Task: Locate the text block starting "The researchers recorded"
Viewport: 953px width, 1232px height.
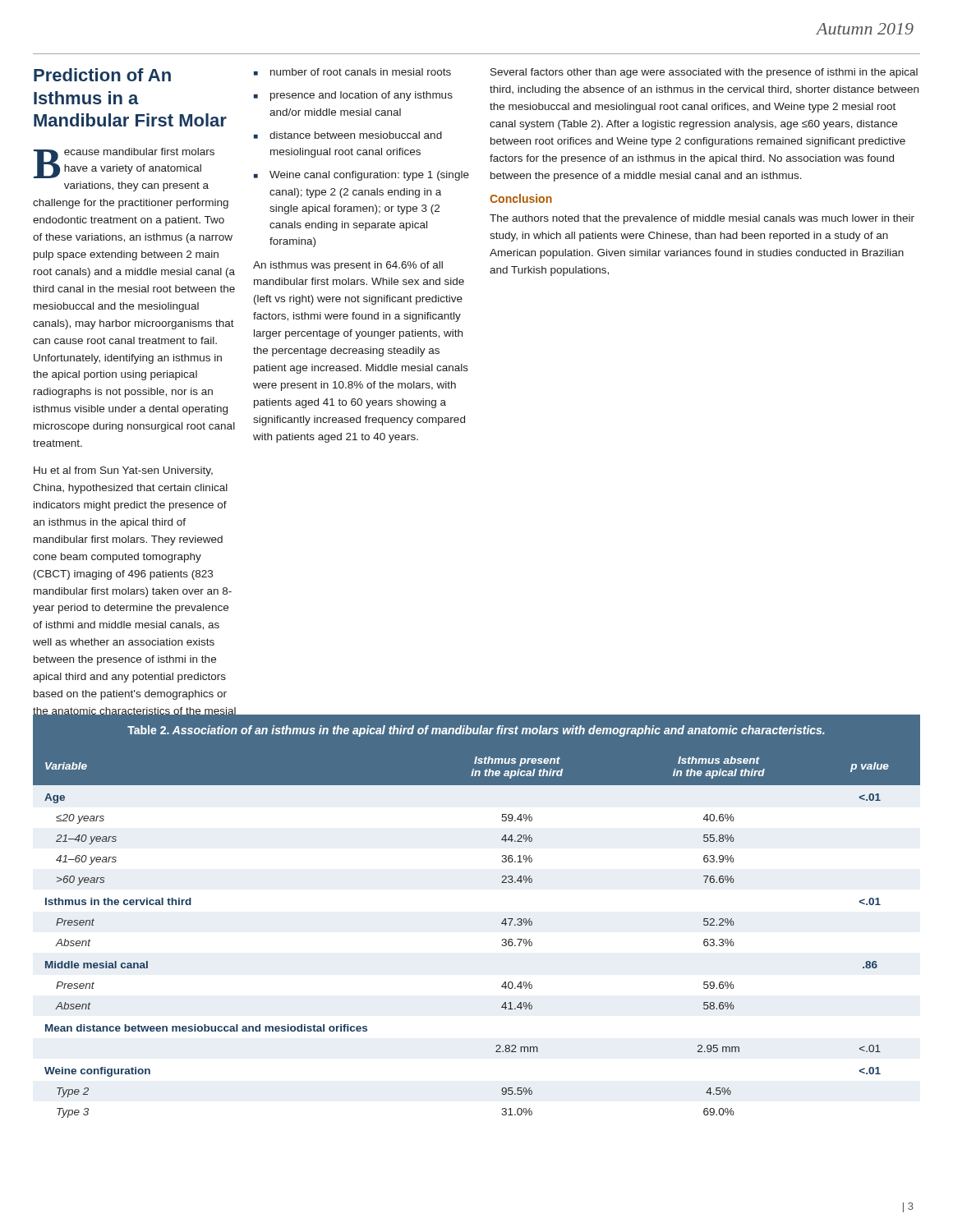Action: pos(66,766)
